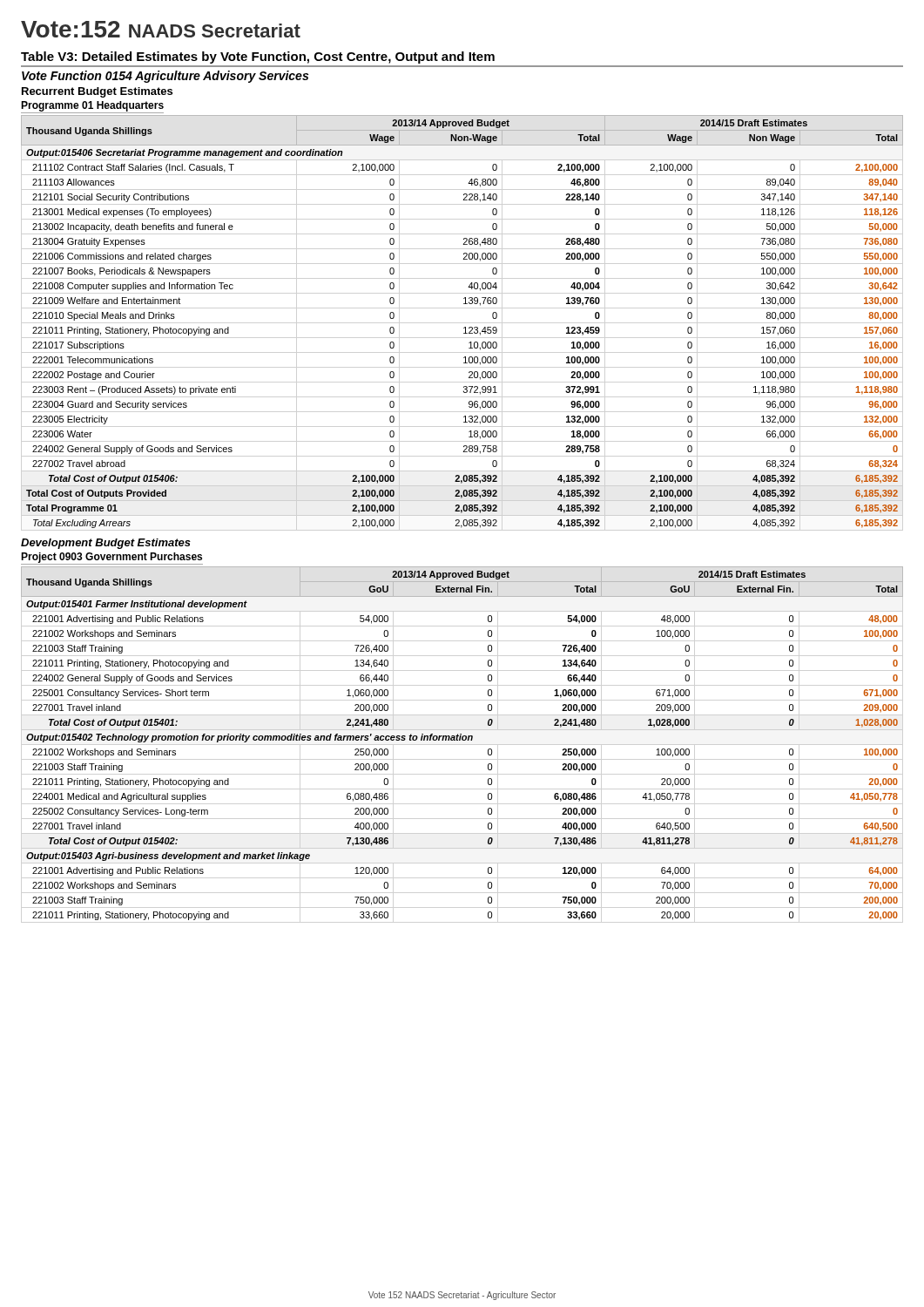Click where it says "Development Budget Estimates"
This screenshot has width=924, height=1307.
click(x=106, y=542)
